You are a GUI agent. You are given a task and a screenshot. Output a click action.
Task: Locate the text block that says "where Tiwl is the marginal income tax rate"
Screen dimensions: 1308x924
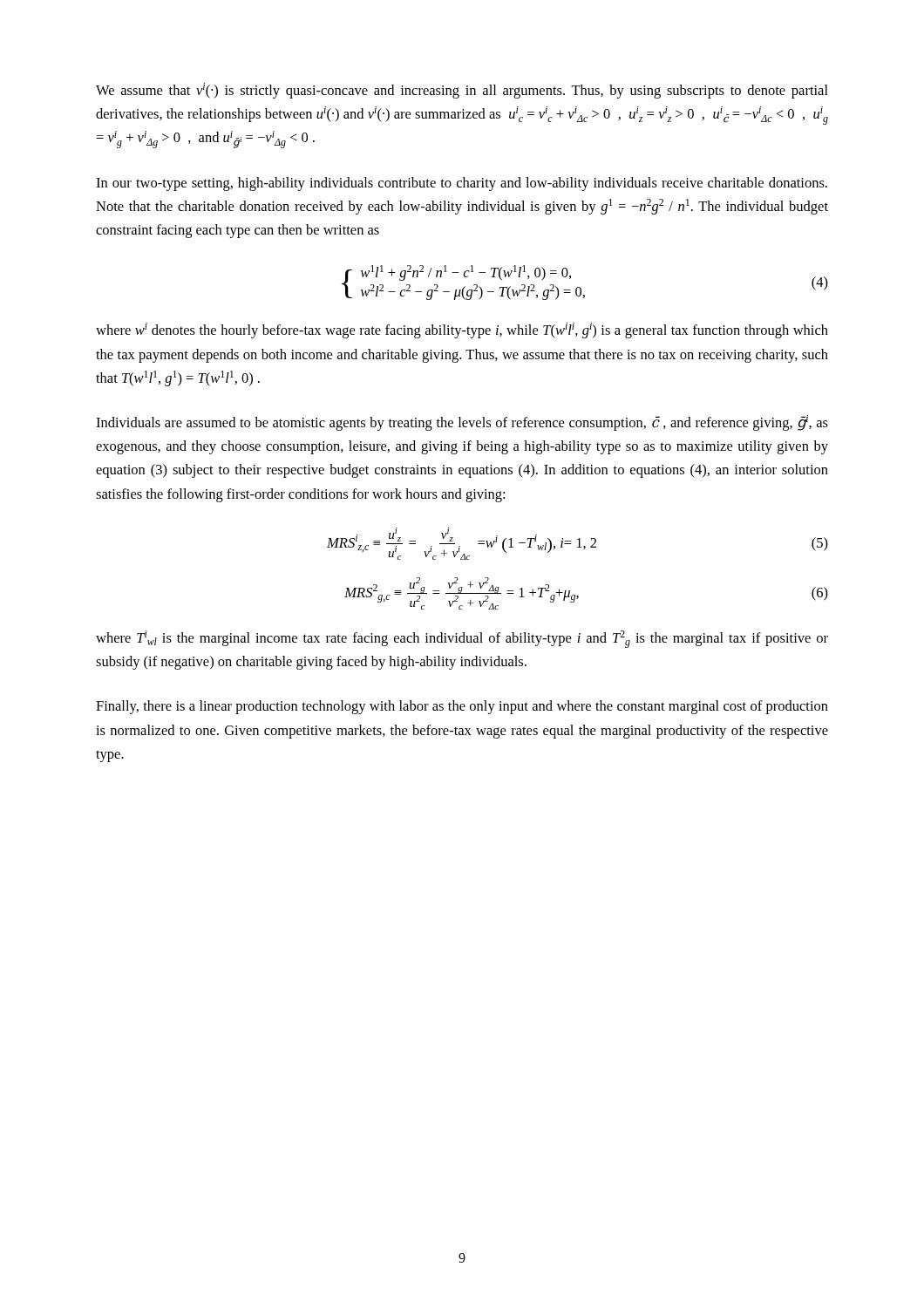coord(462,649)
